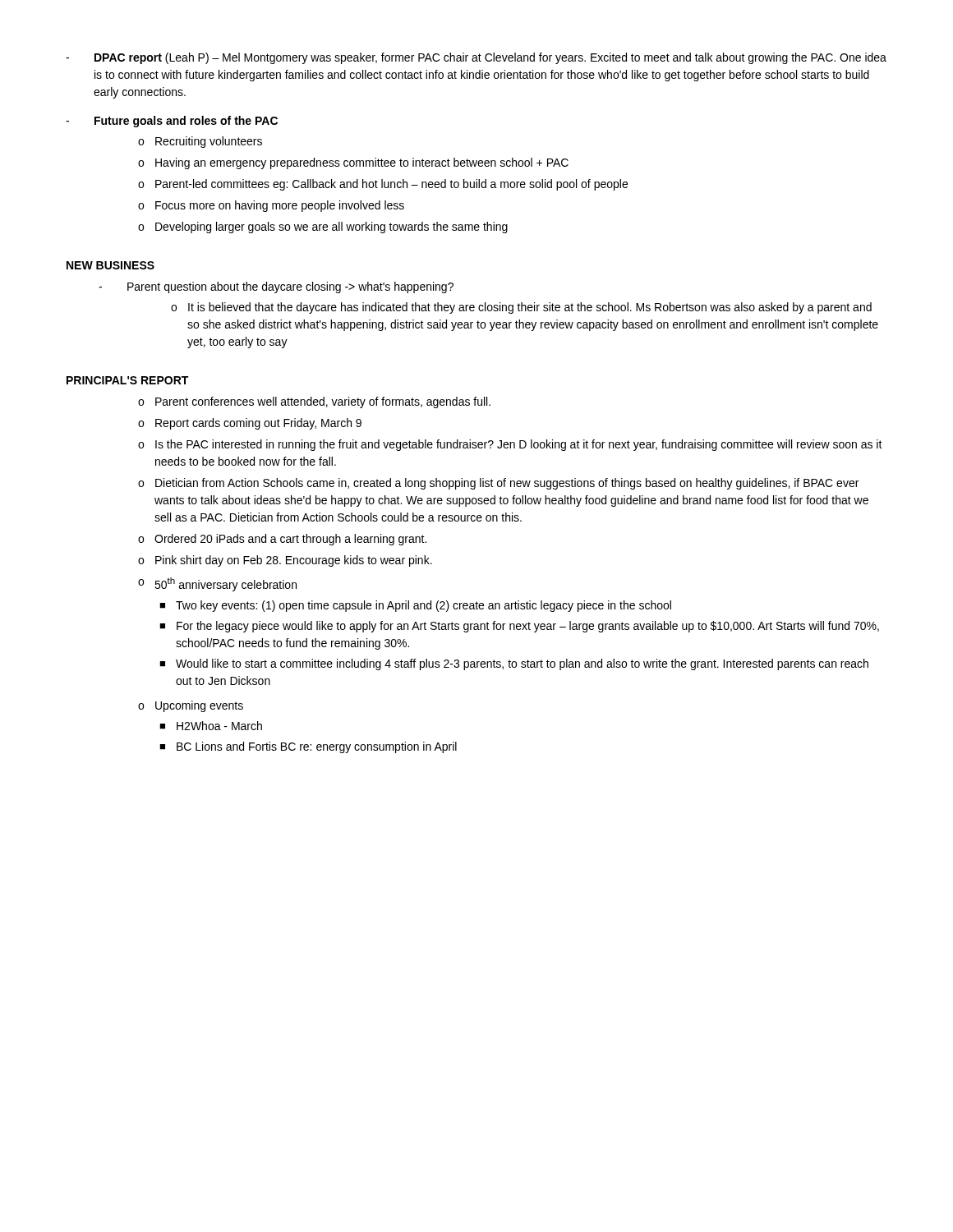Point to the text block starting "oReport cards coming"
The image size is (953, 1232).
[x=247, y=423]
